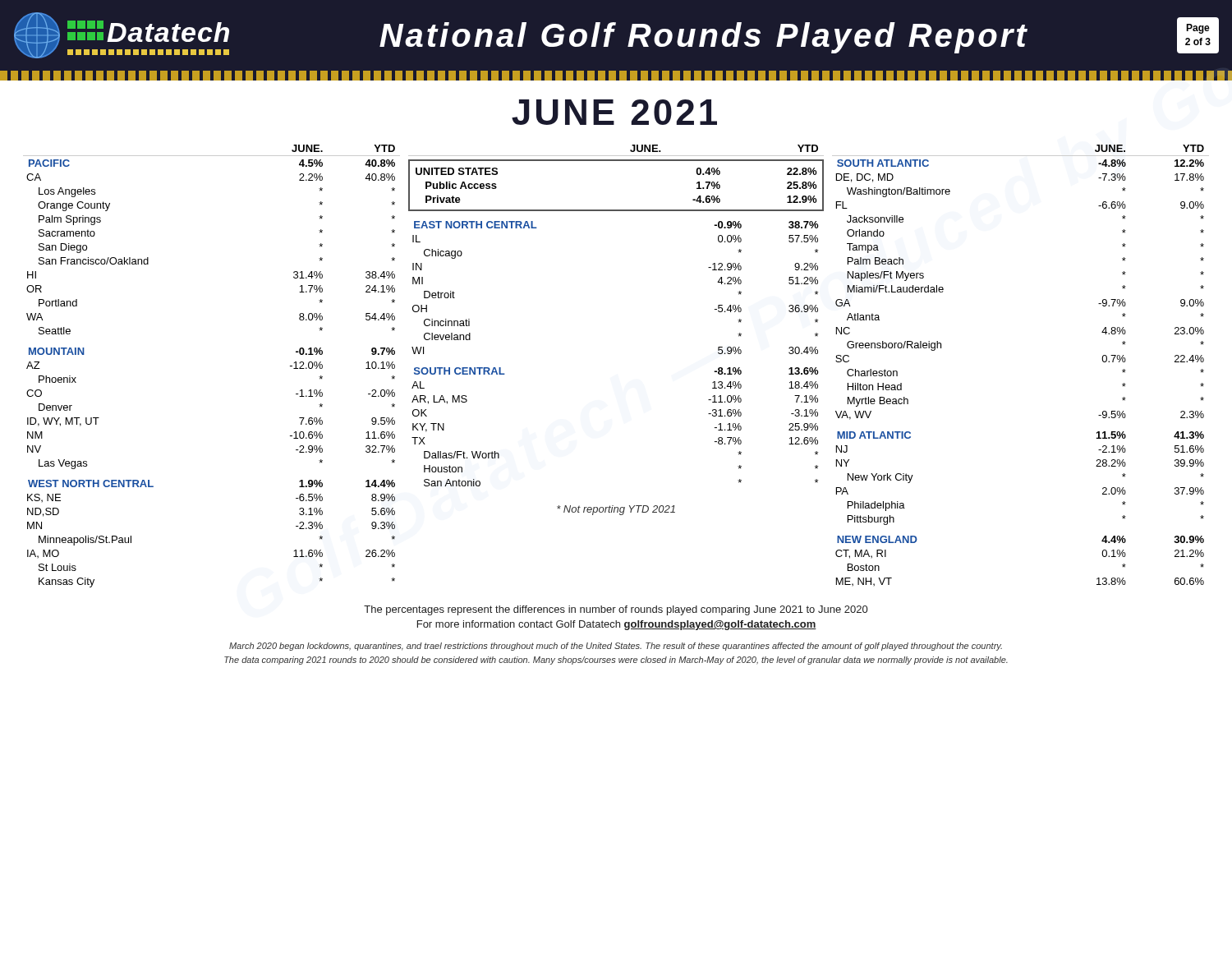Point to the text block starting "The percentages represent the differences in"
Viewport: 1232px width, 953px height.
coord(616,609)
